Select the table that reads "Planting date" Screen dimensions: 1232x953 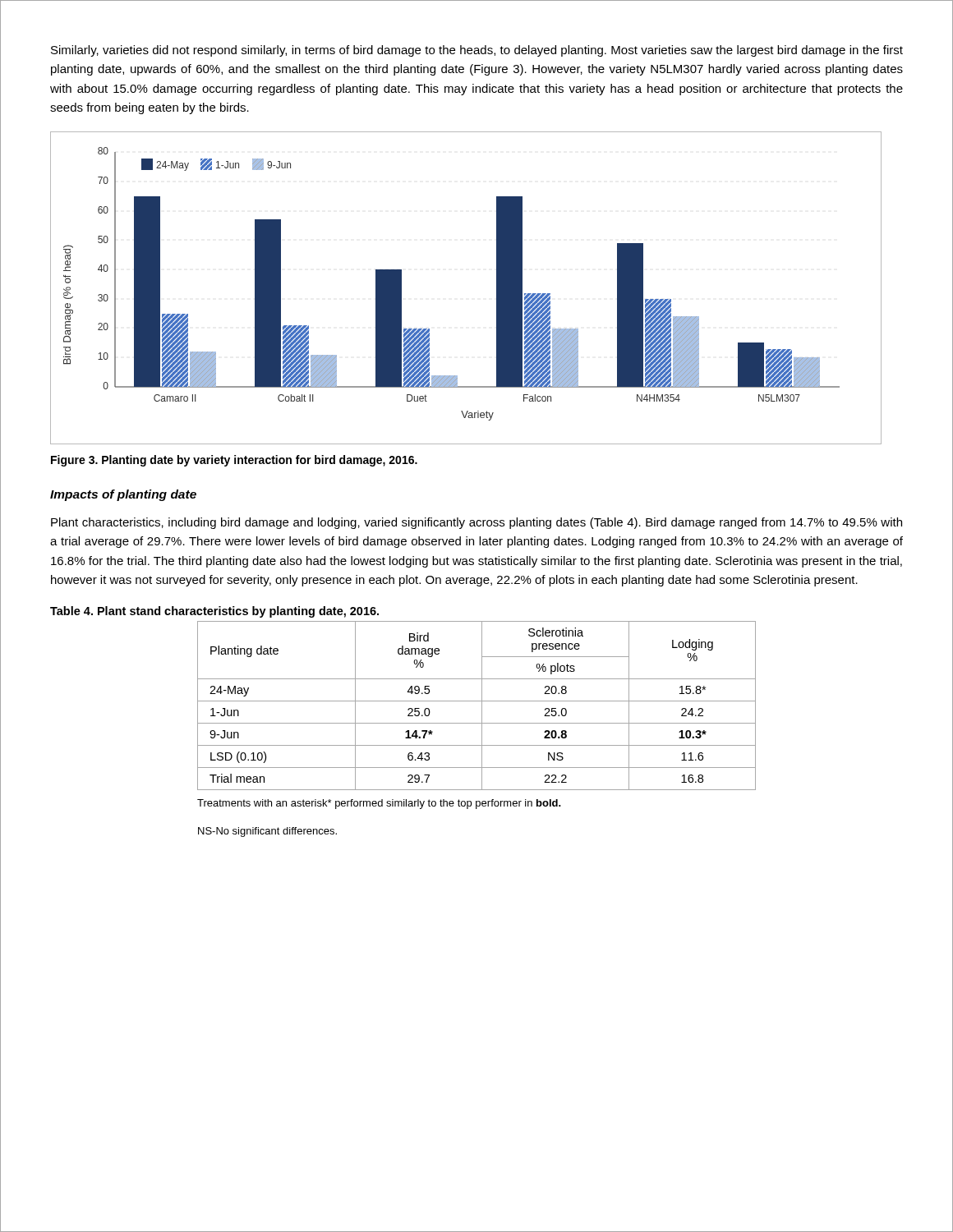pos(476,706)
